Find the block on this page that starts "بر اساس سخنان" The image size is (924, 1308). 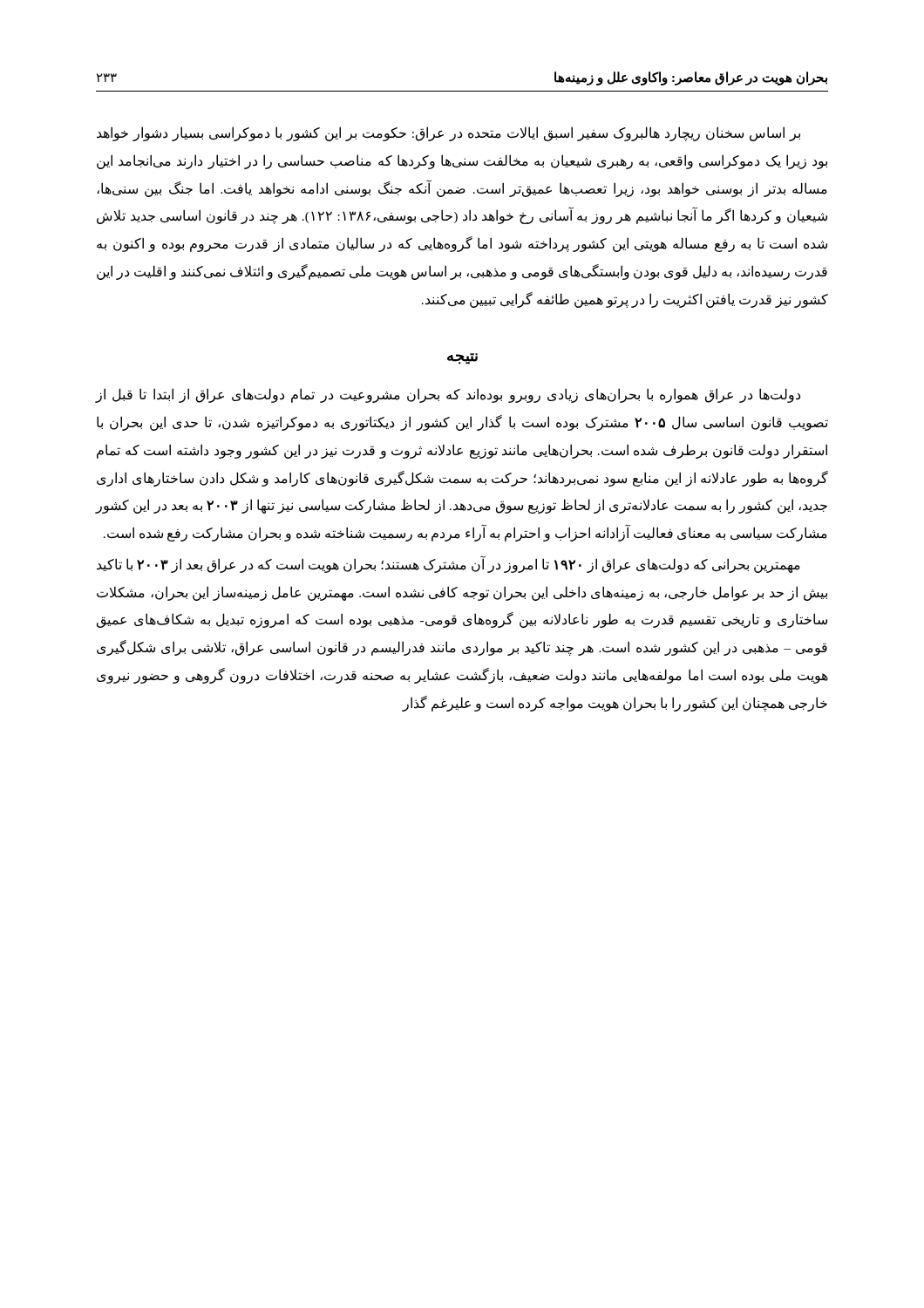[462, 216]
